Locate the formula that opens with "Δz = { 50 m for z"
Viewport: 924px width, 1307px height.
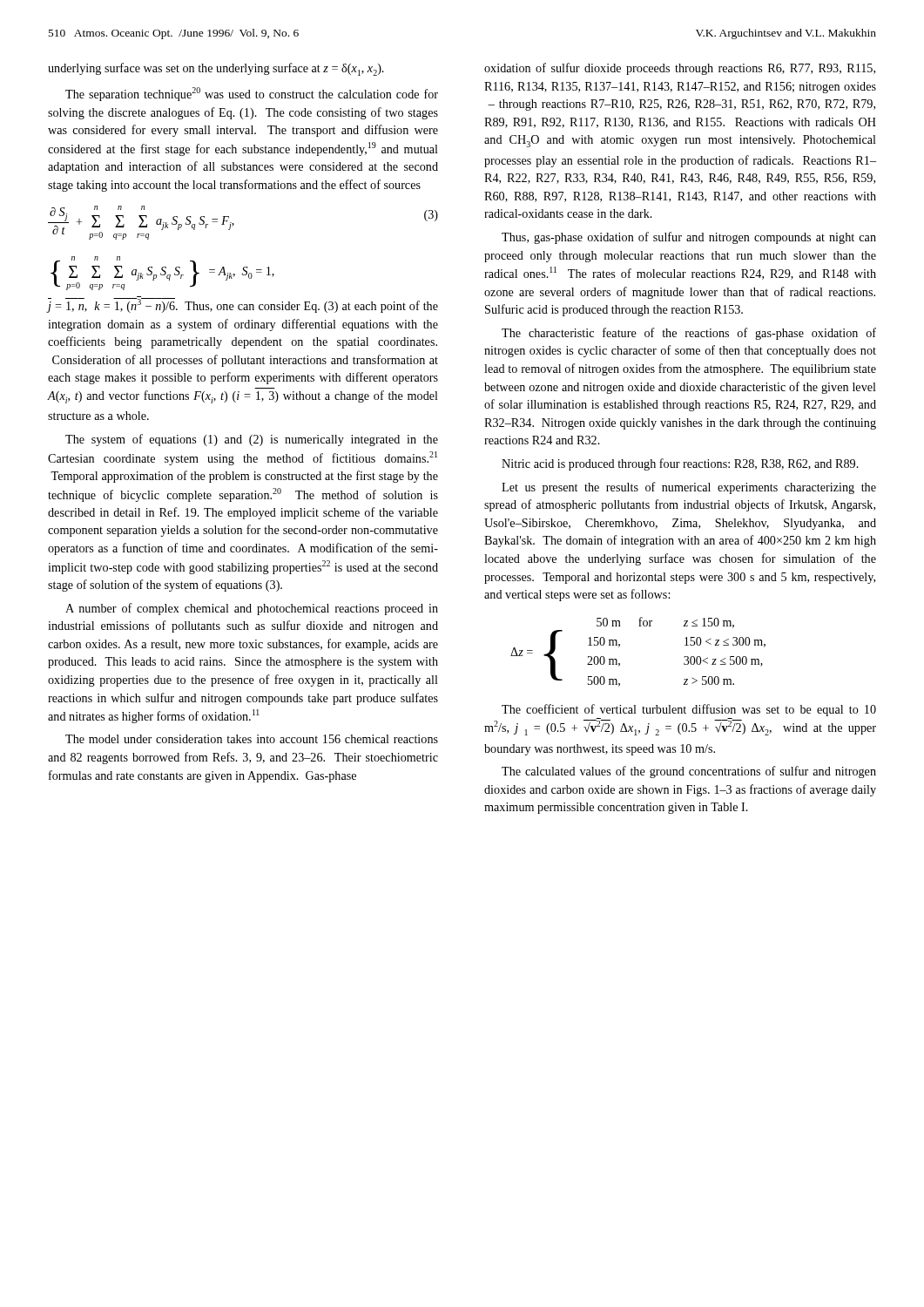pyautogui.click(x=693, y=652)
